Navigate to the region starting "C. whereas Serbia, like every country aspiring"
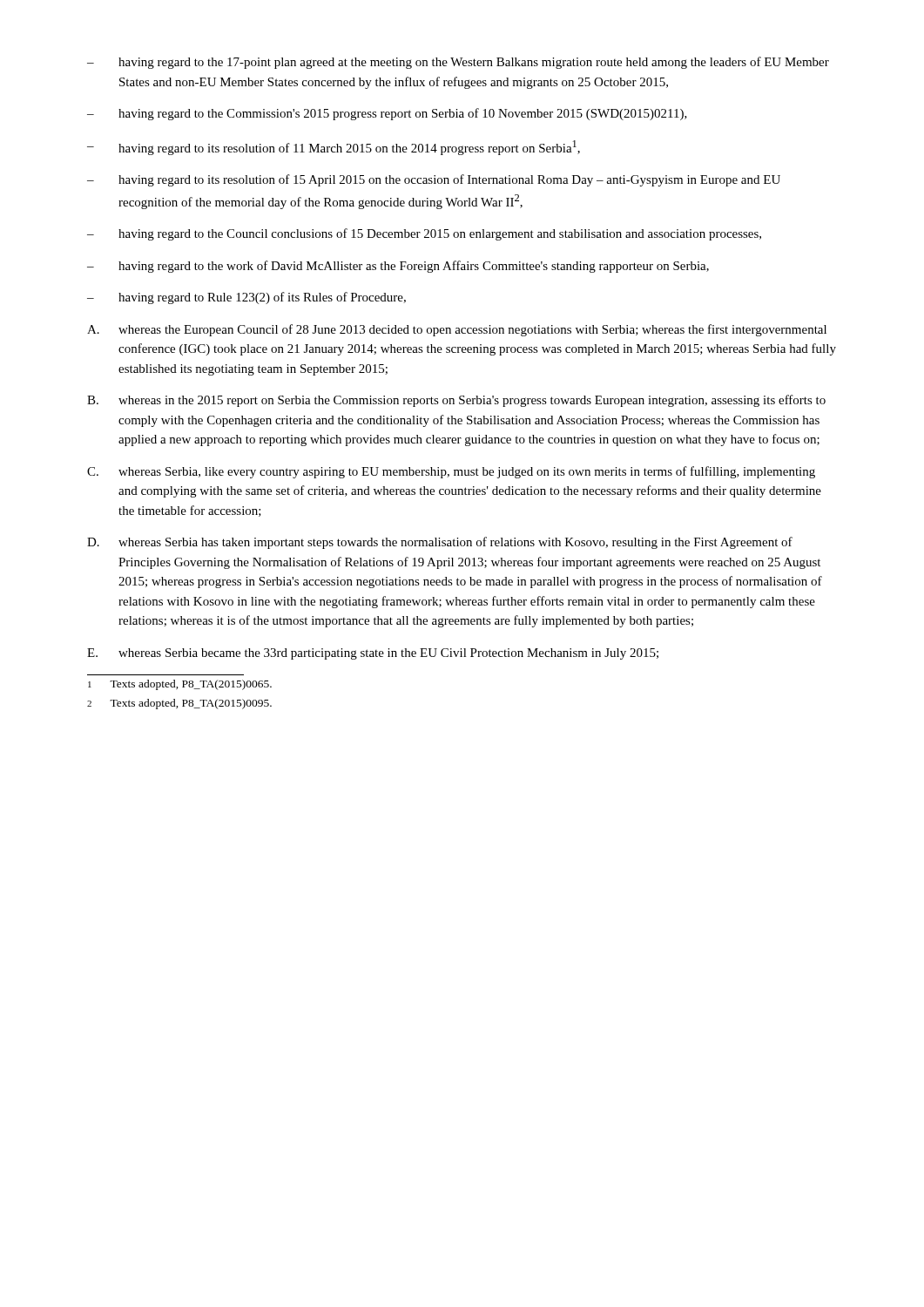 462,491
